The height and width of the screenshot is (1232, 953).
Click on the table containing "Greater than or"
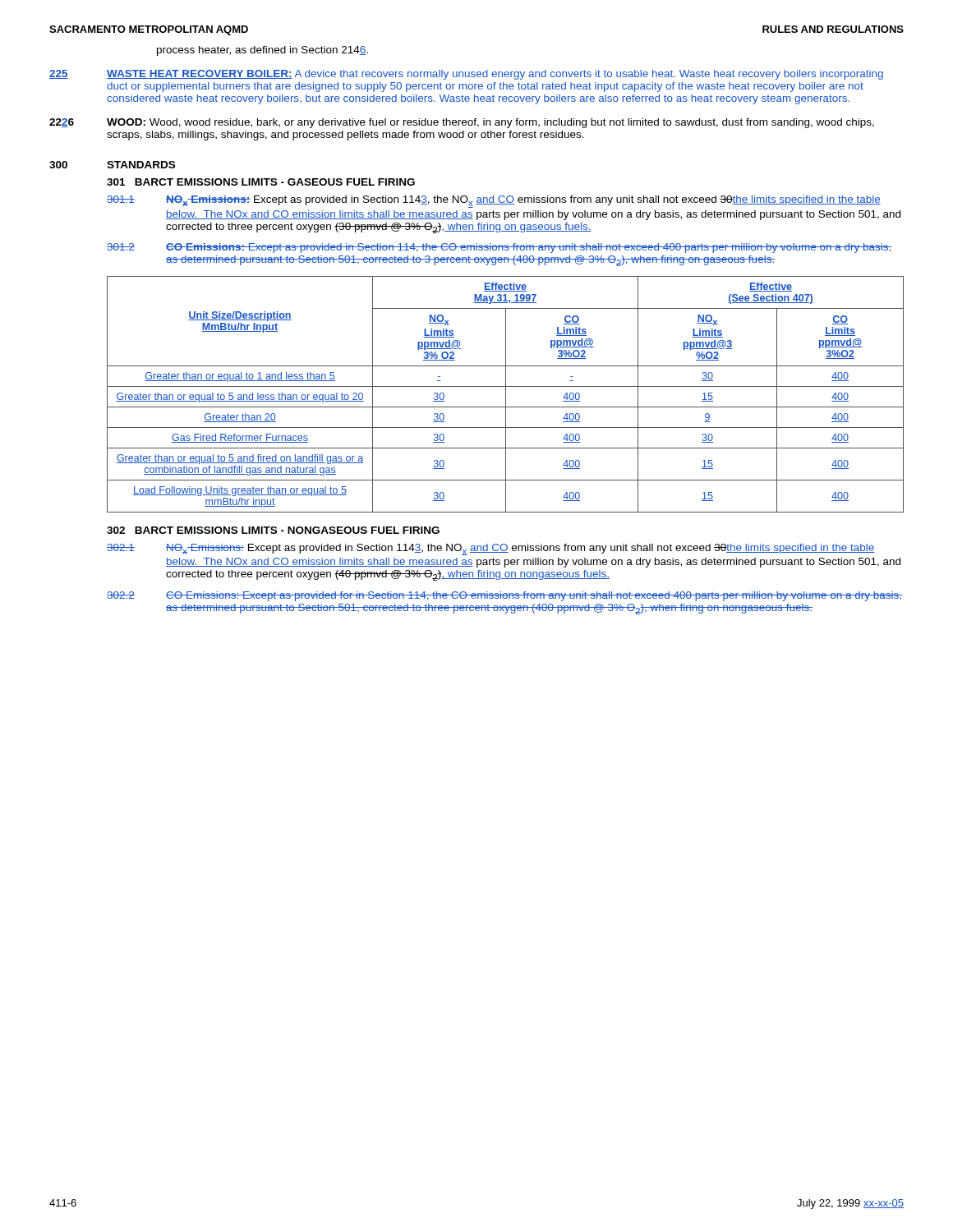tap(505, 394)
